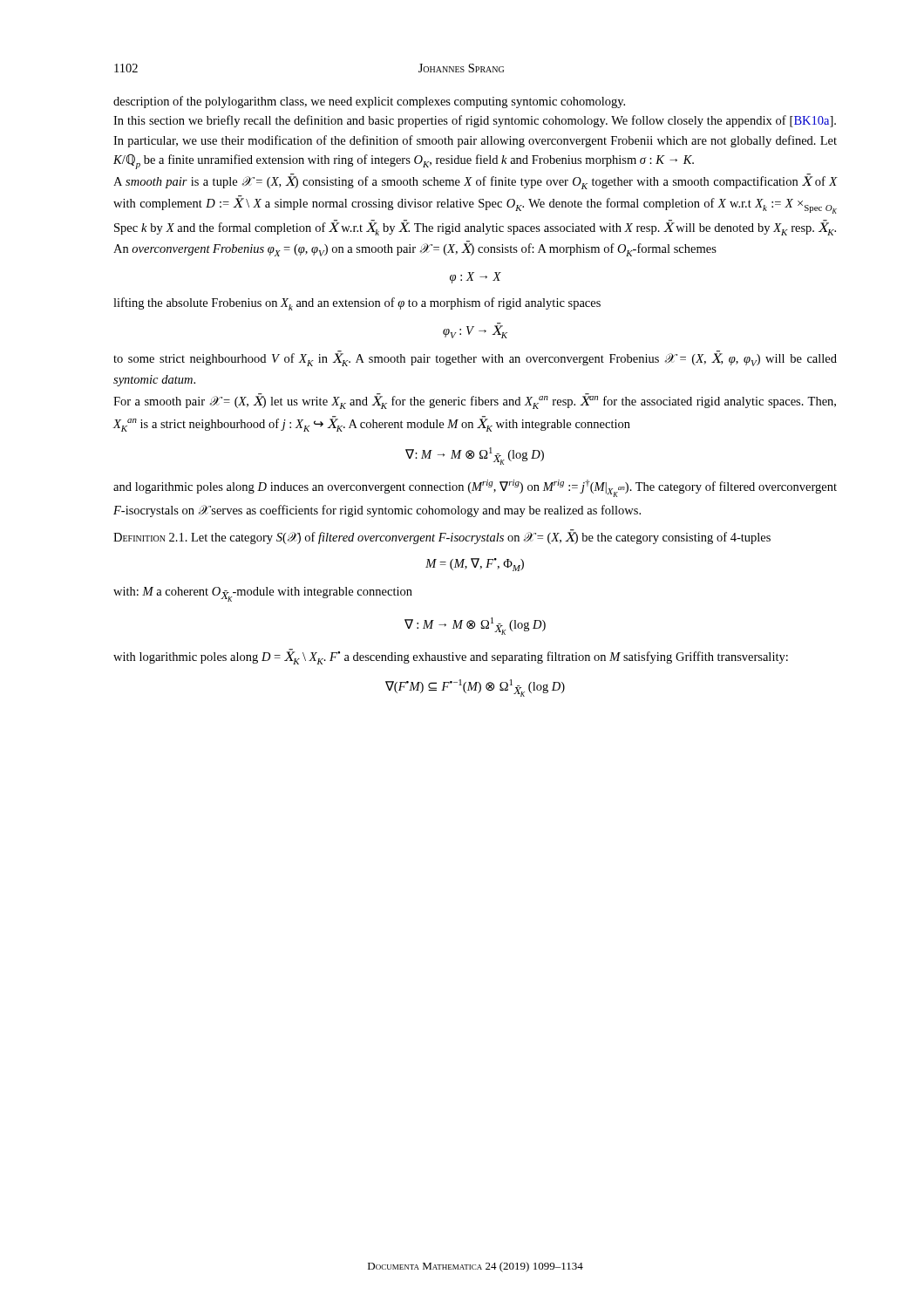
Task: Click on the text starting "∇ : M → M ⊗ Ω1X̄K (log"
Action: click(475, 625)
